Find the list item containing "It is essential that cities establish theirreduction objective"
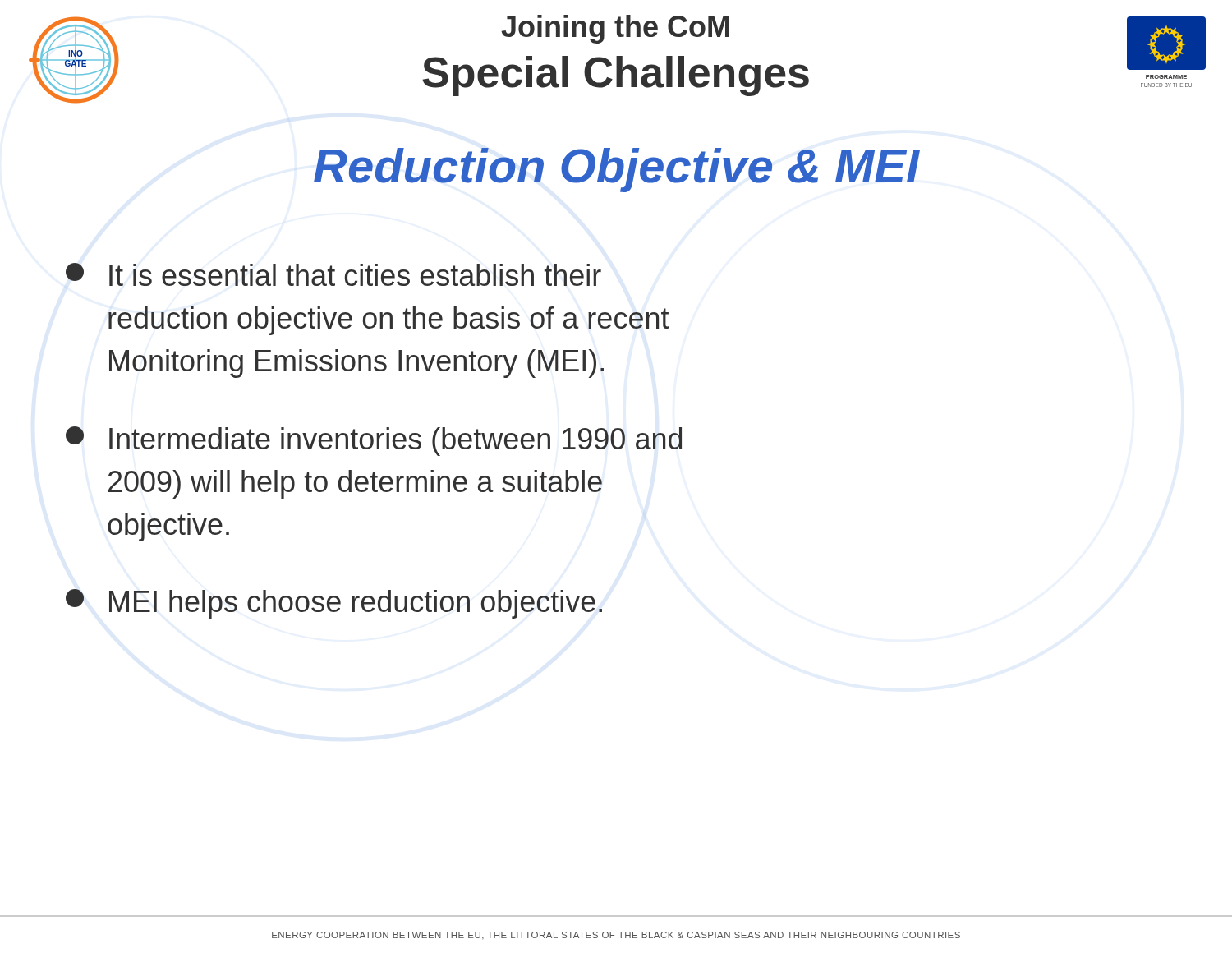The height and width of the screenshot is (953, 1232). pos(367,319)
